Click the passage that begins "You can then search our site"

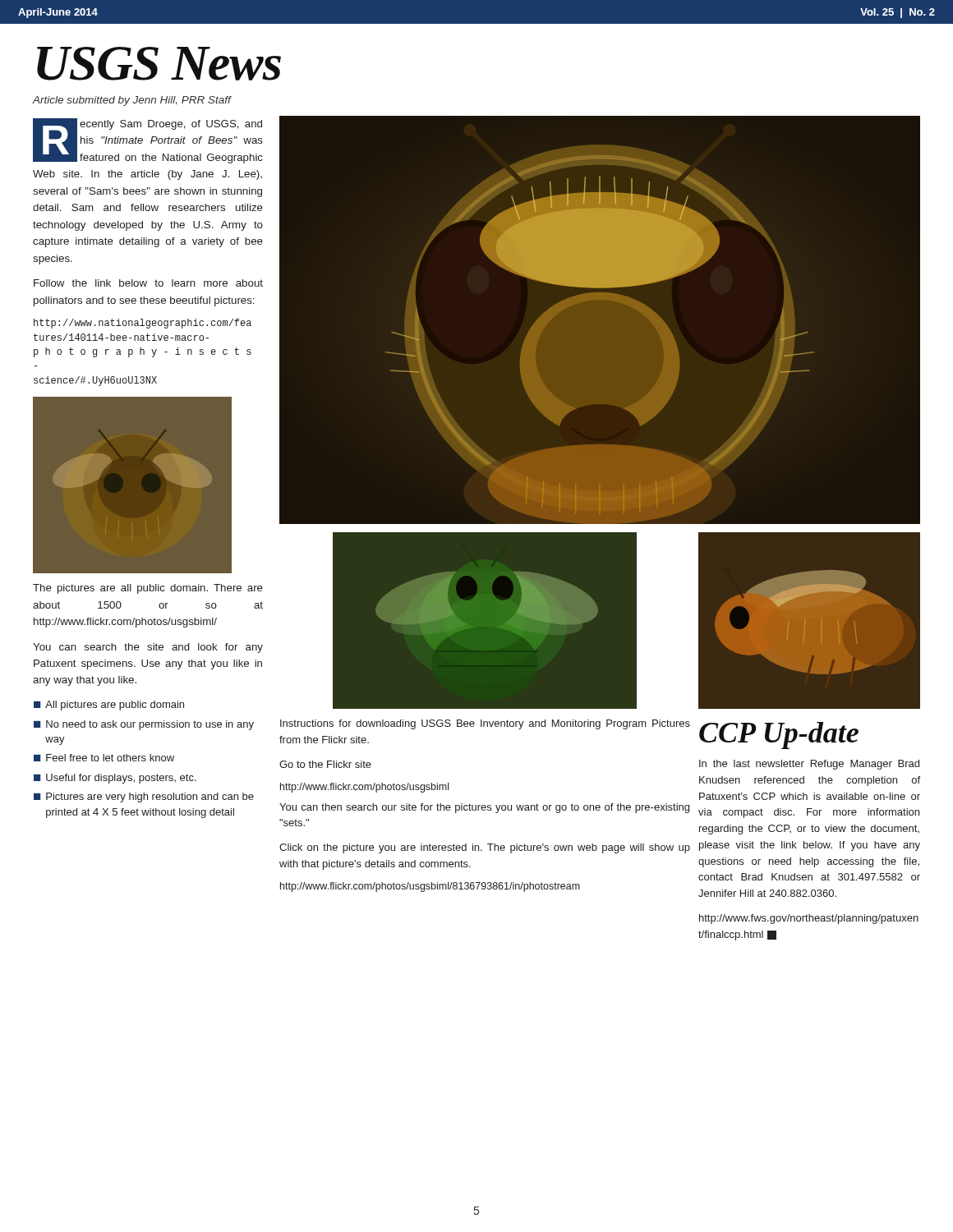tap(485, 815)
